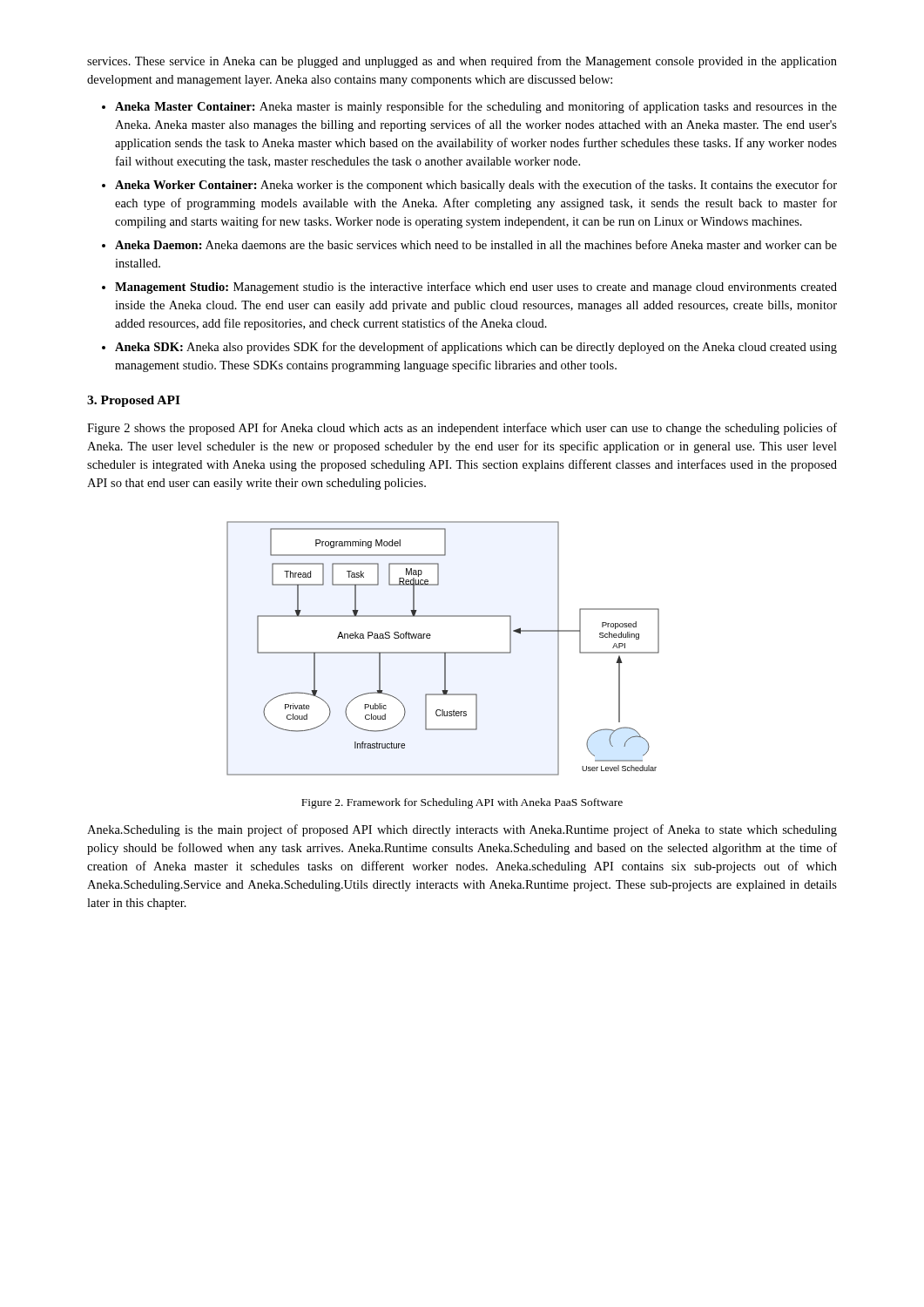Image resolution: width=924 pixels, height=1307 pixels.
Task: Click on the text block with the text "services. These service in Aneka can be"
Action: point(462,70)
